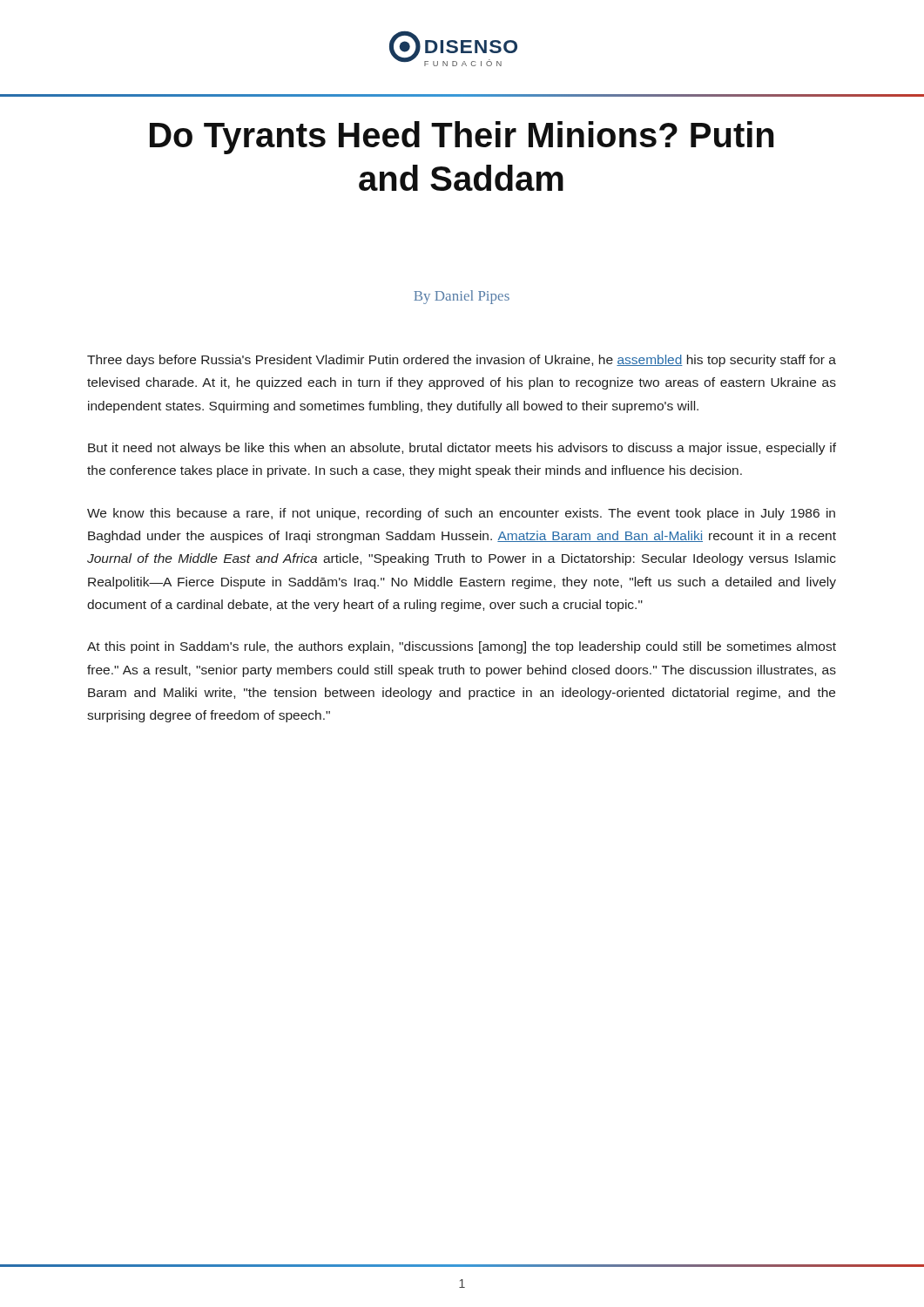
Task: Find the block on this page that starts "Three days before"
Action: click(462, 383)
